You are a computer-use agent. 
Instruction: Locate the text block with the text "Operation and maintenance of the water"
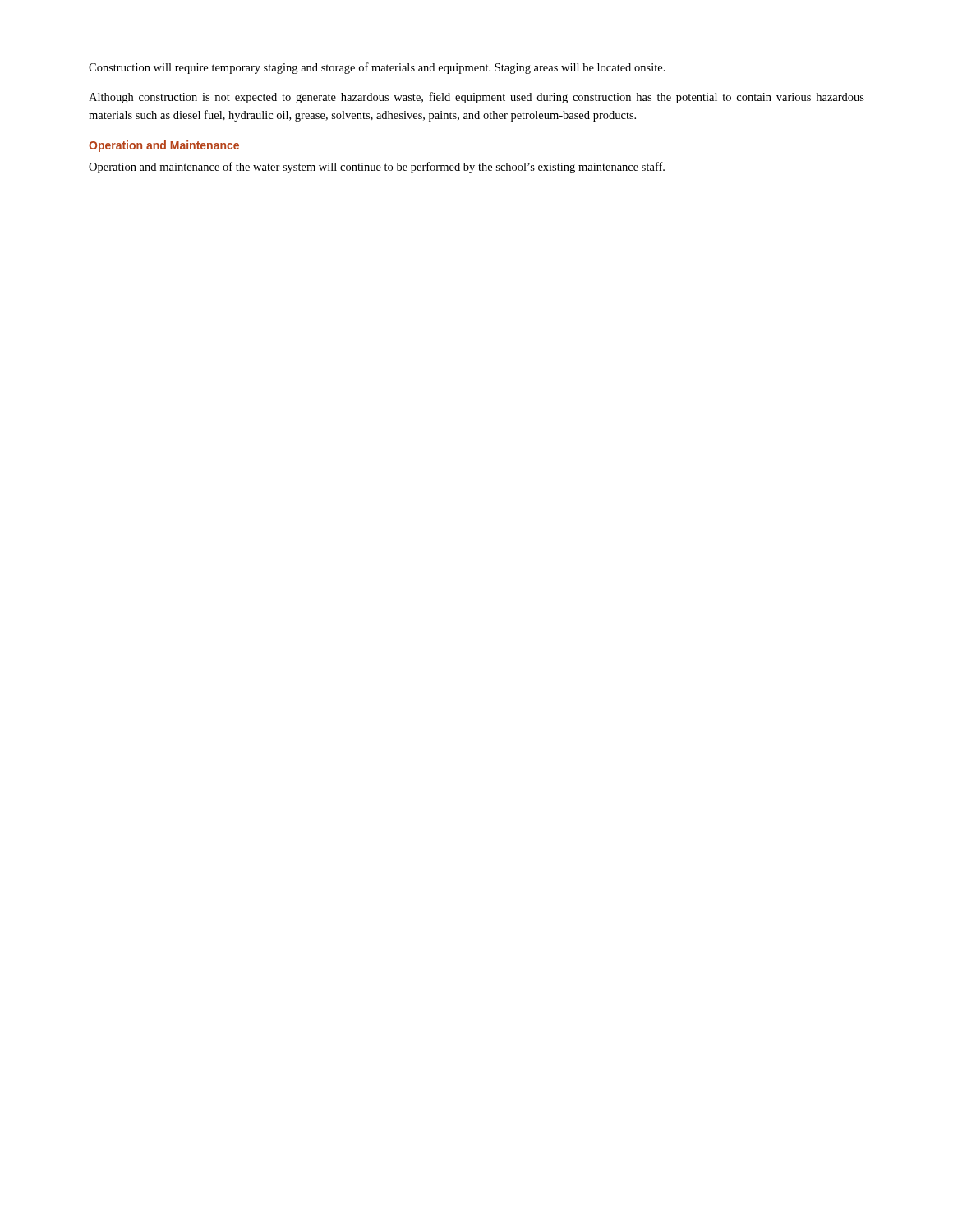pos(377,167)
